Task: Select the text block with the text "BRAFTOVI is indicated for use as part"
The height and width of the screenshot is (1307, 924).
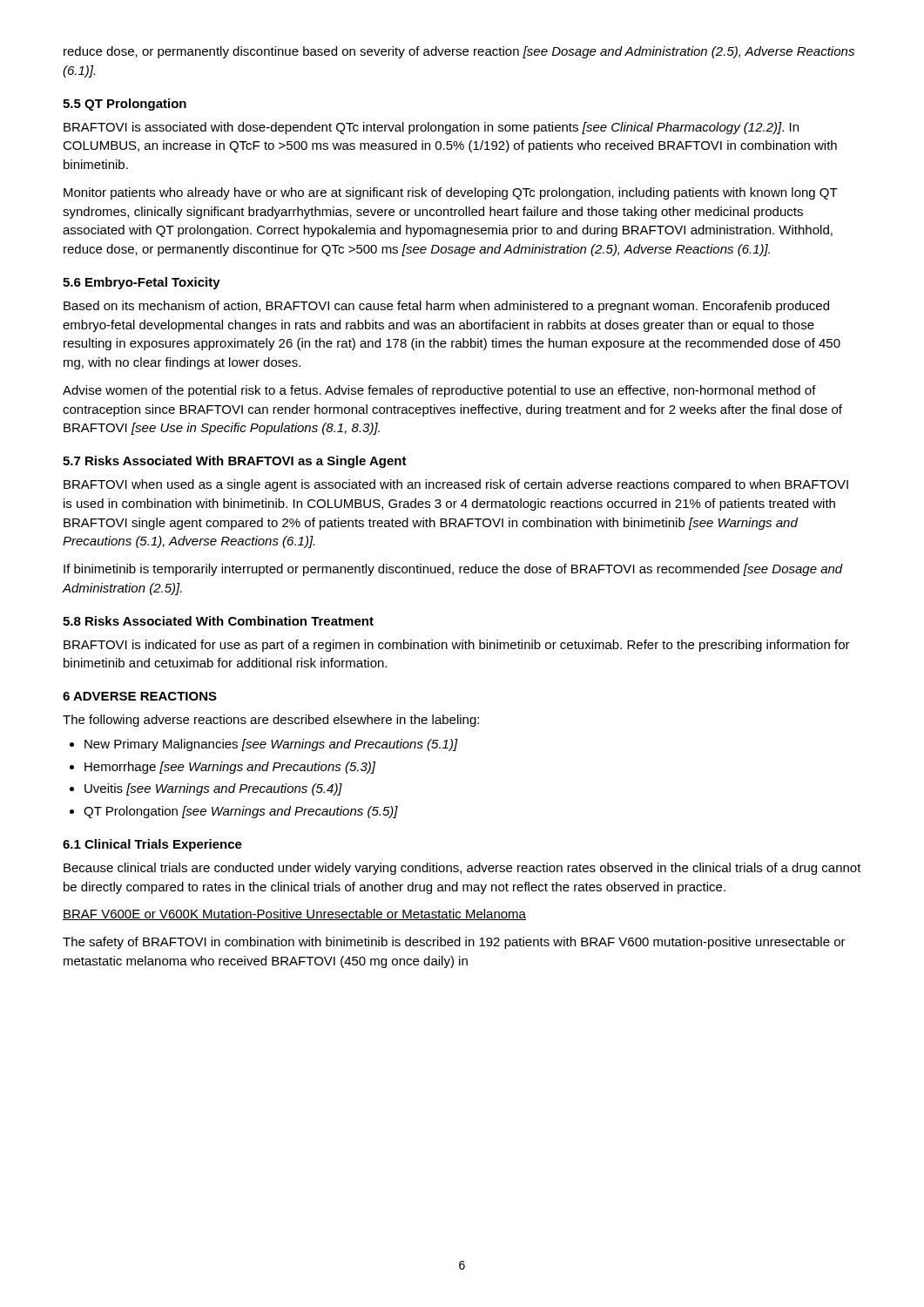Action: [456, 653]
